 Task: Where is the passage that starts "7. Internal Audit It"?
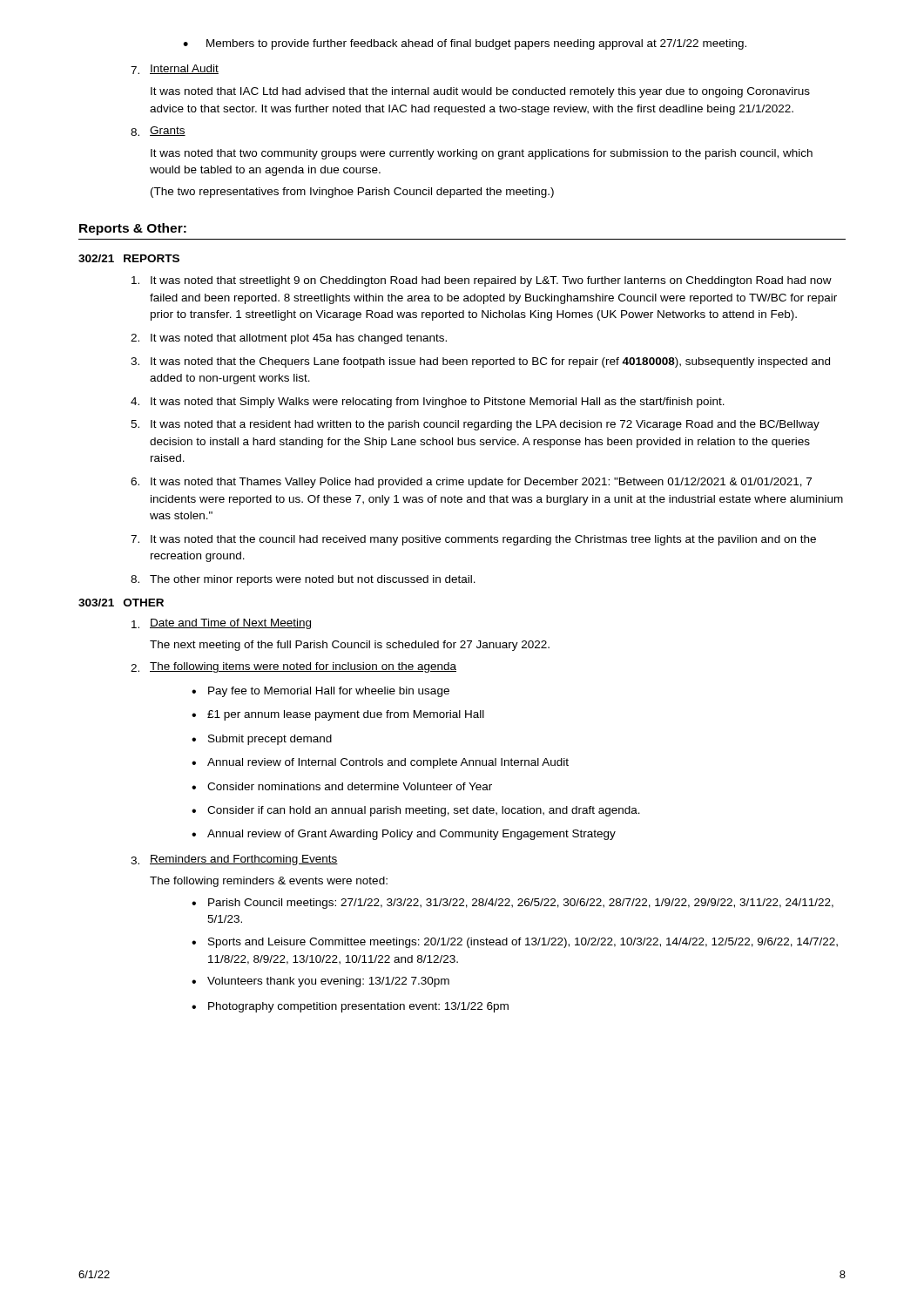pyautogui.click(x=488, y=90)
